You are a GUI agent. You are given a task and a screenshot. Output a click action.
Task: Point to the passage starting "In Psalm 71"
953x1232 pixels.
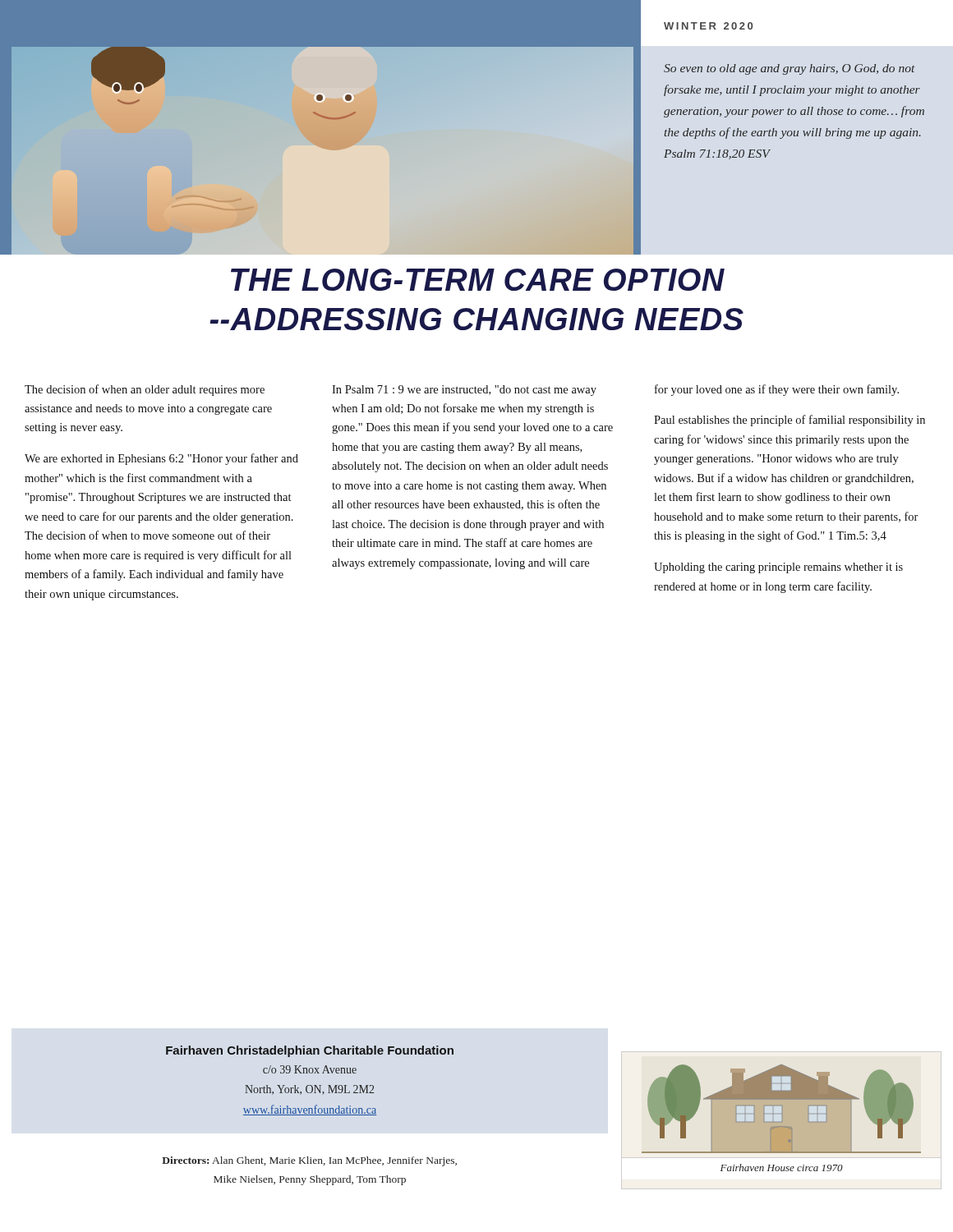pos(475,476)
